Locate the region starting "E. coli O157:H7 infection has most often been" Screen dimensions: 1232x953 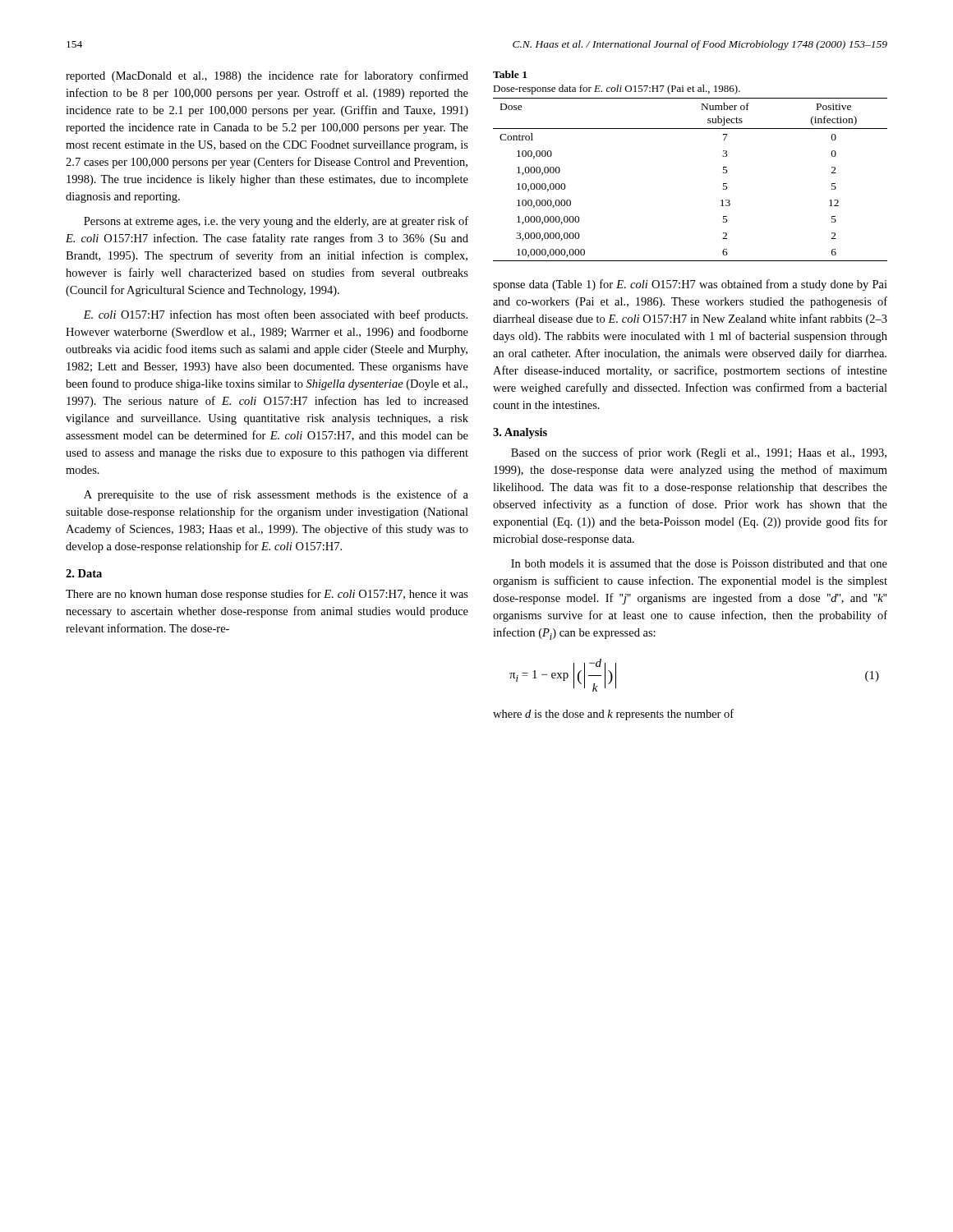(x=267, y=393)
